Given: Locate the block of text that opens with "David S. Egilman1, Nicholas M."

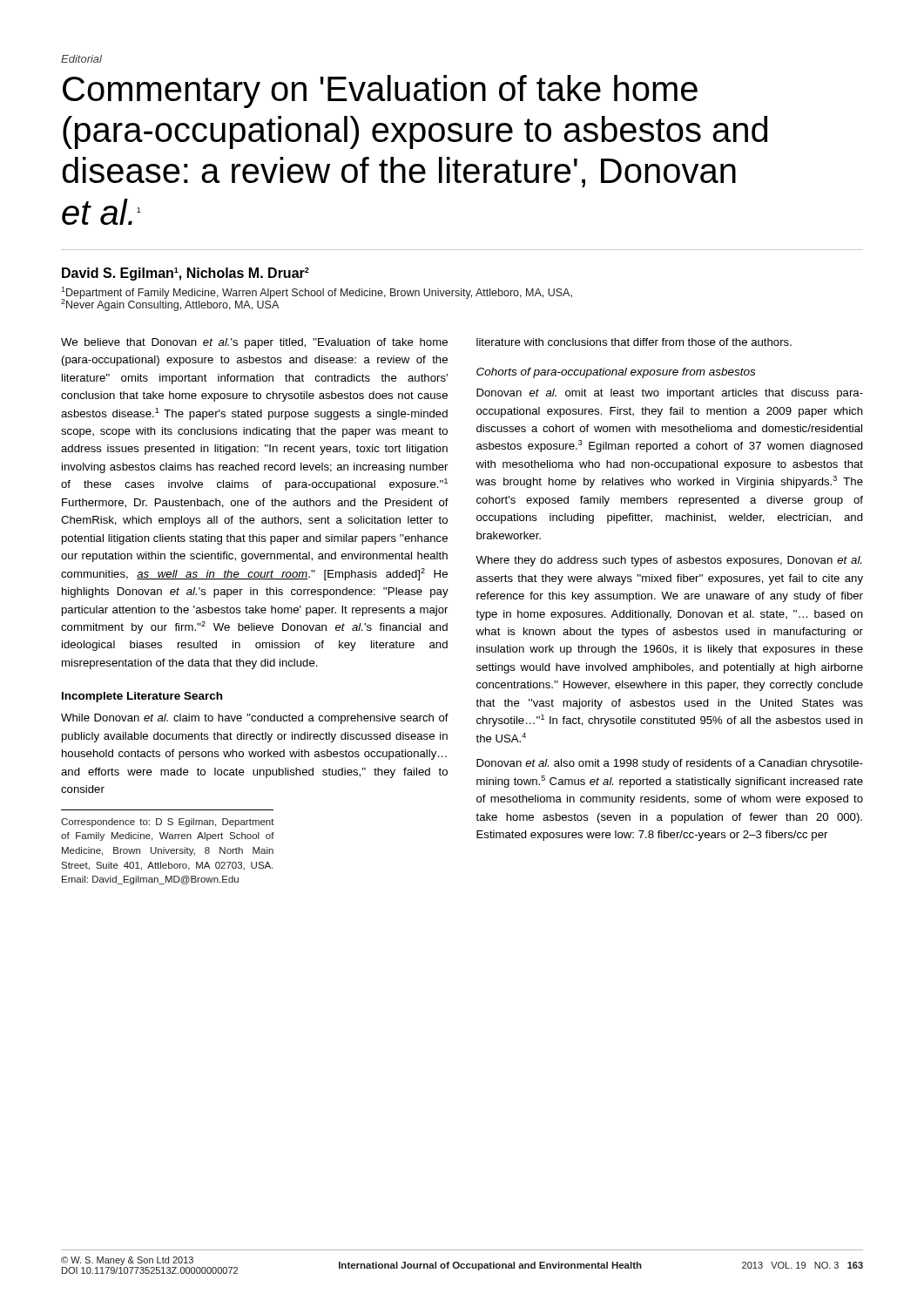Looking at the screenshot, I should [x=185, y=273].
